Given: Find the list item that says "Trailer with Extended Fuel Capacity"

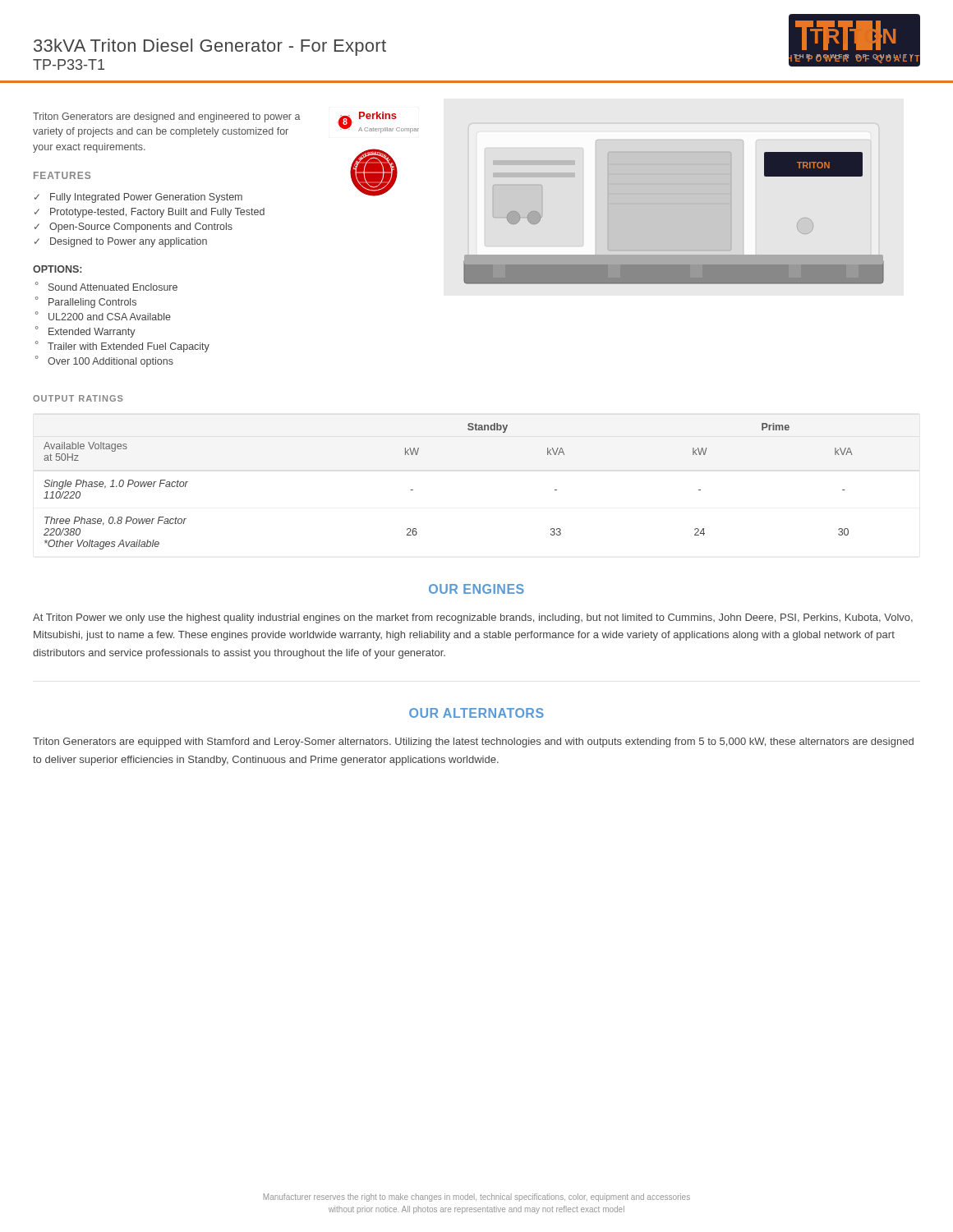Looking at the screenshot, I should tap(129, 346).
